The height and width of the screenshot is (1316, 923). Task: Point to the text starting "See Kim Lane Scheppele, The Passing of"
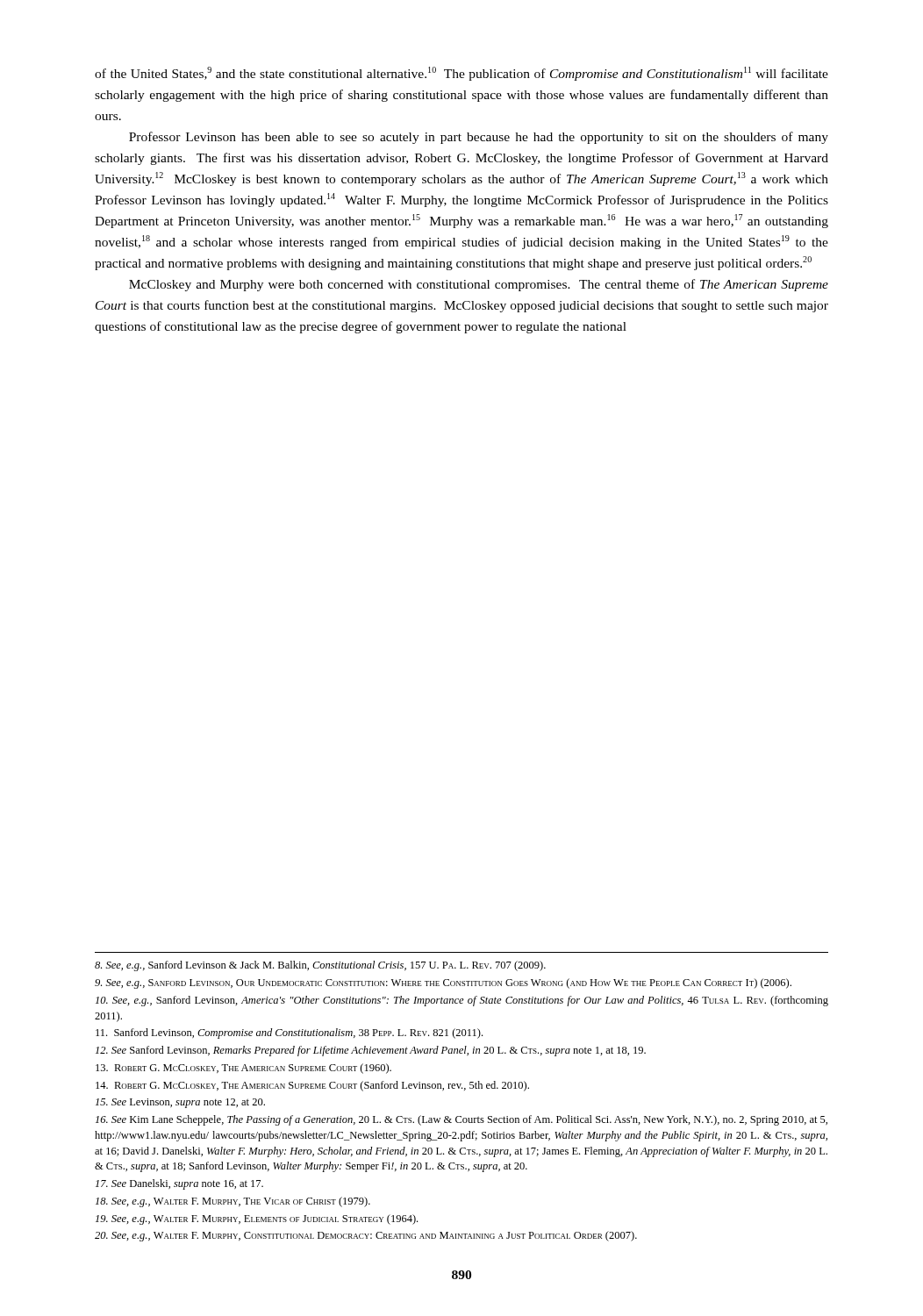(x=462, y=1143)
